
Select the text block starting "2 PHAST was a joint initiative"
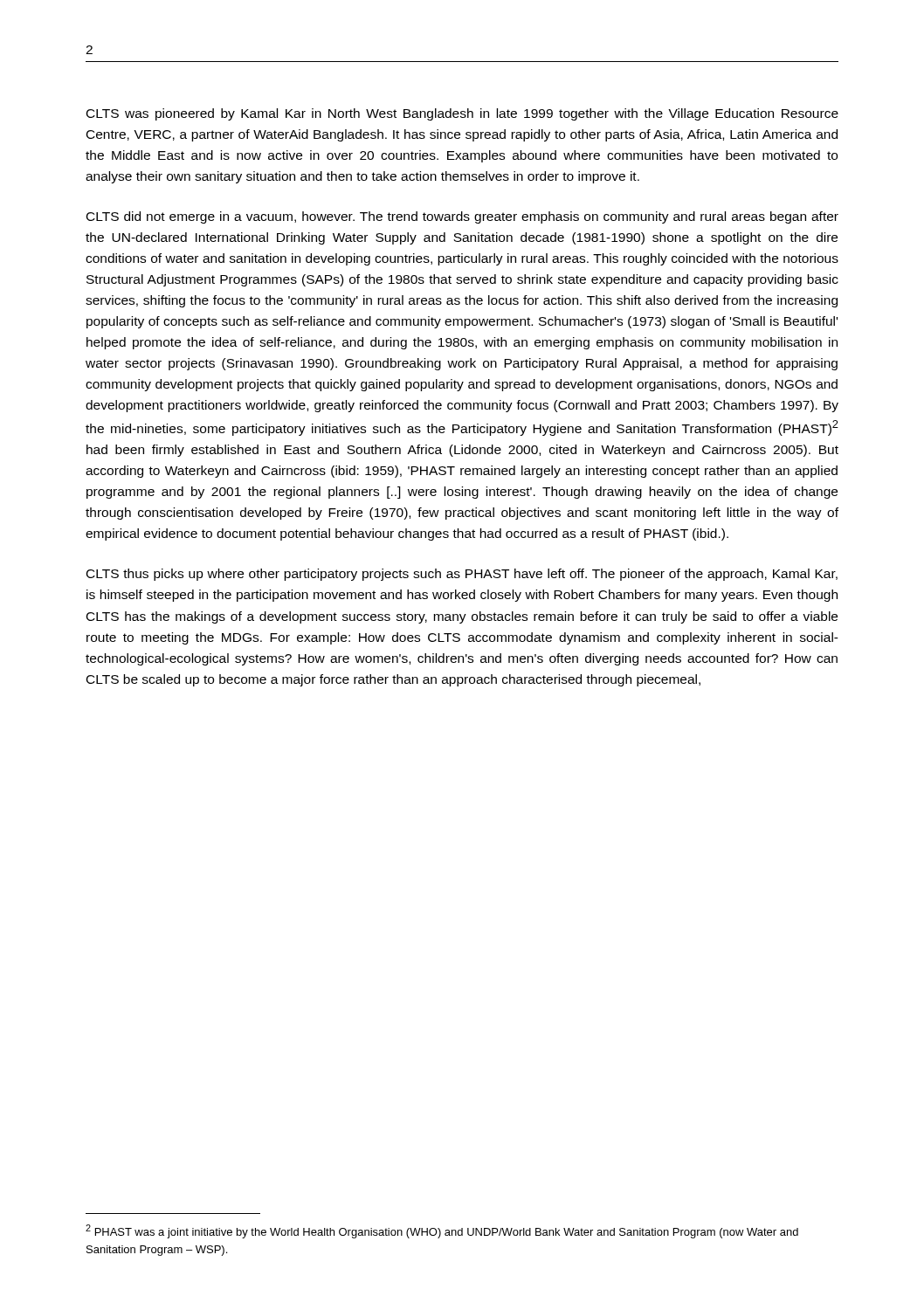click(x=462, y=1235)
